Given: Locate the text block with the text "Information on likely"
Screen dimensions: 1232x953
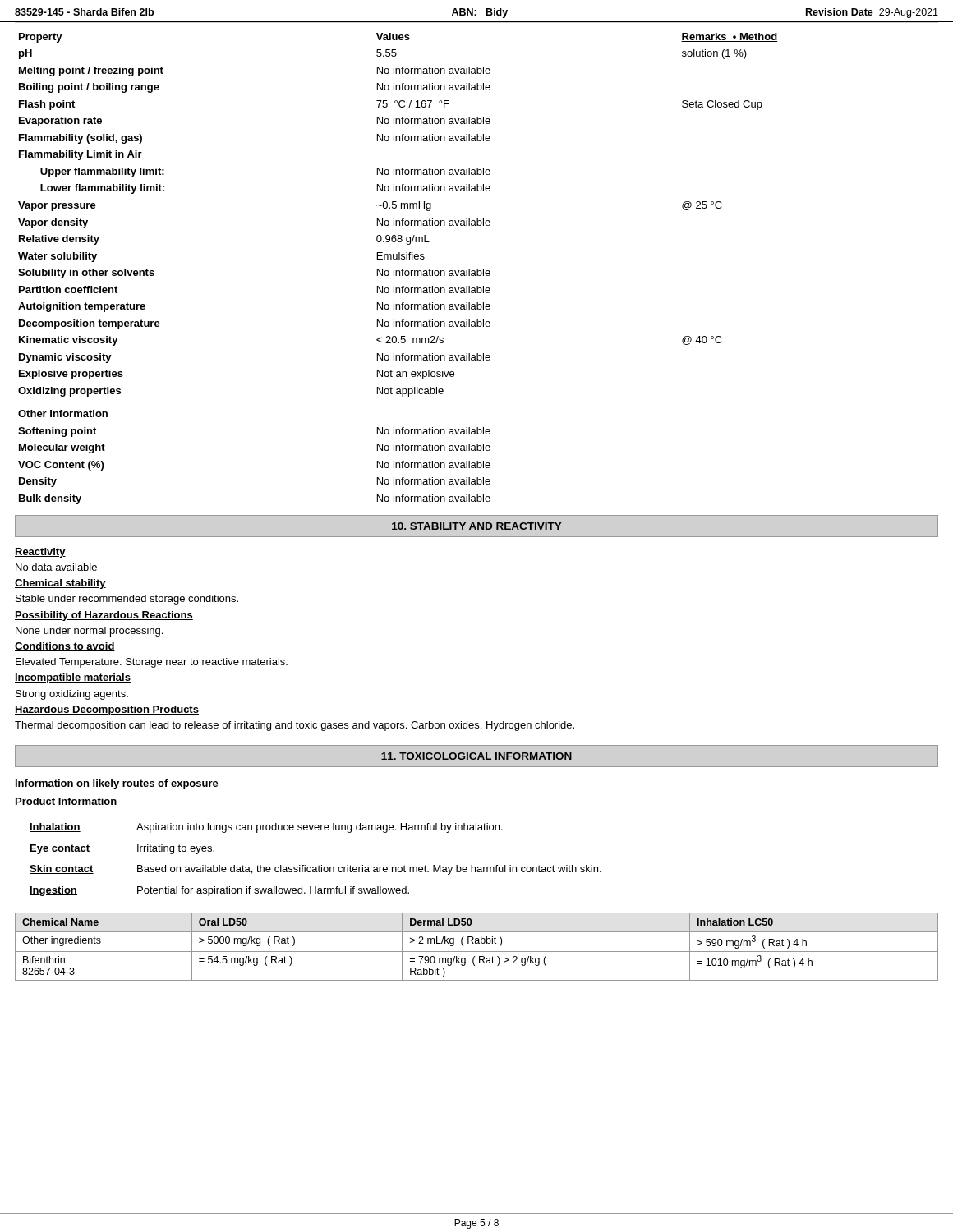Looking at the screenshot, I should (x=117, y=784).
